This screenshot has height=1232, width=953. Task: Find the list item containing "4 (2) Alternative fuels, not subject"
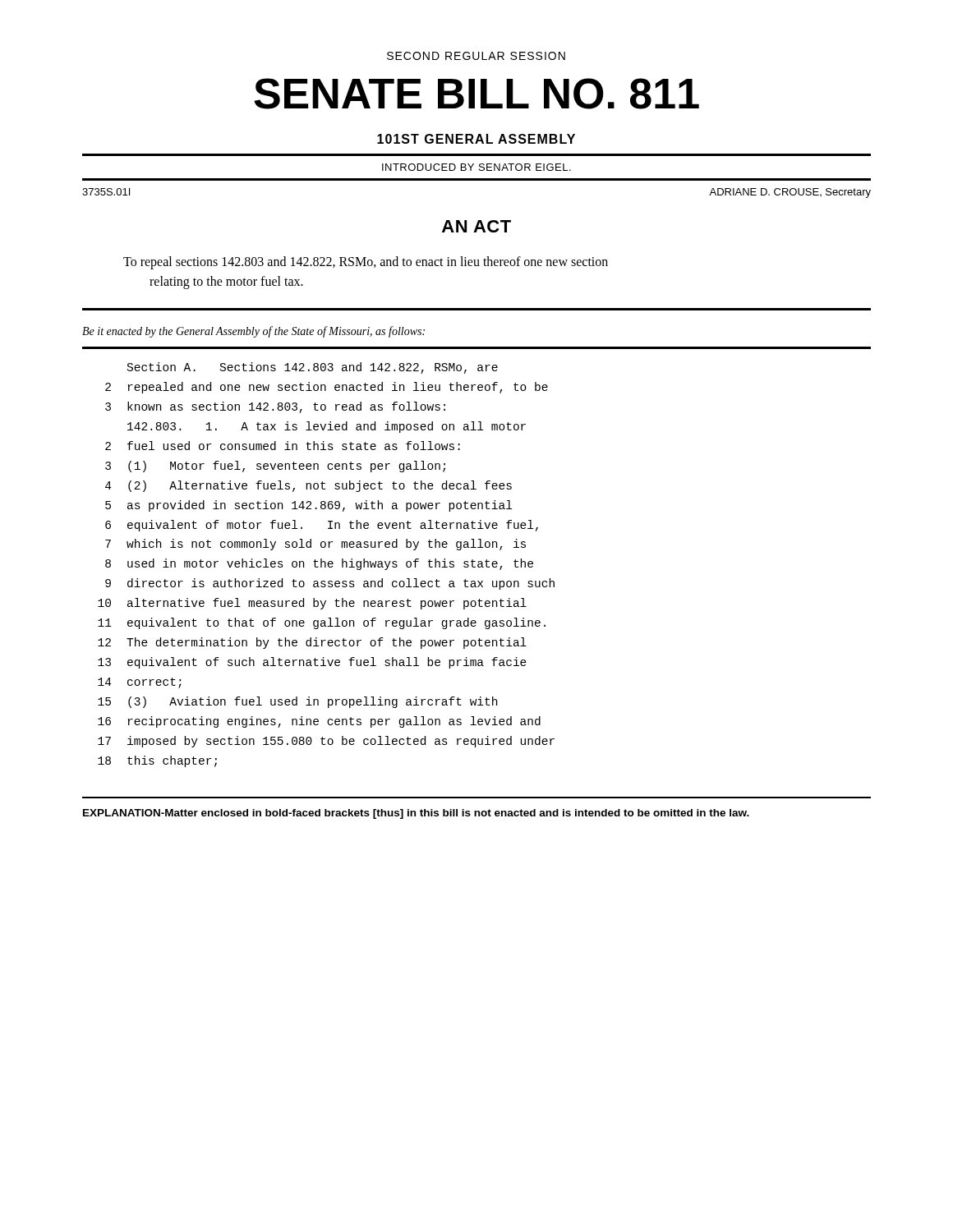point(476,585)
